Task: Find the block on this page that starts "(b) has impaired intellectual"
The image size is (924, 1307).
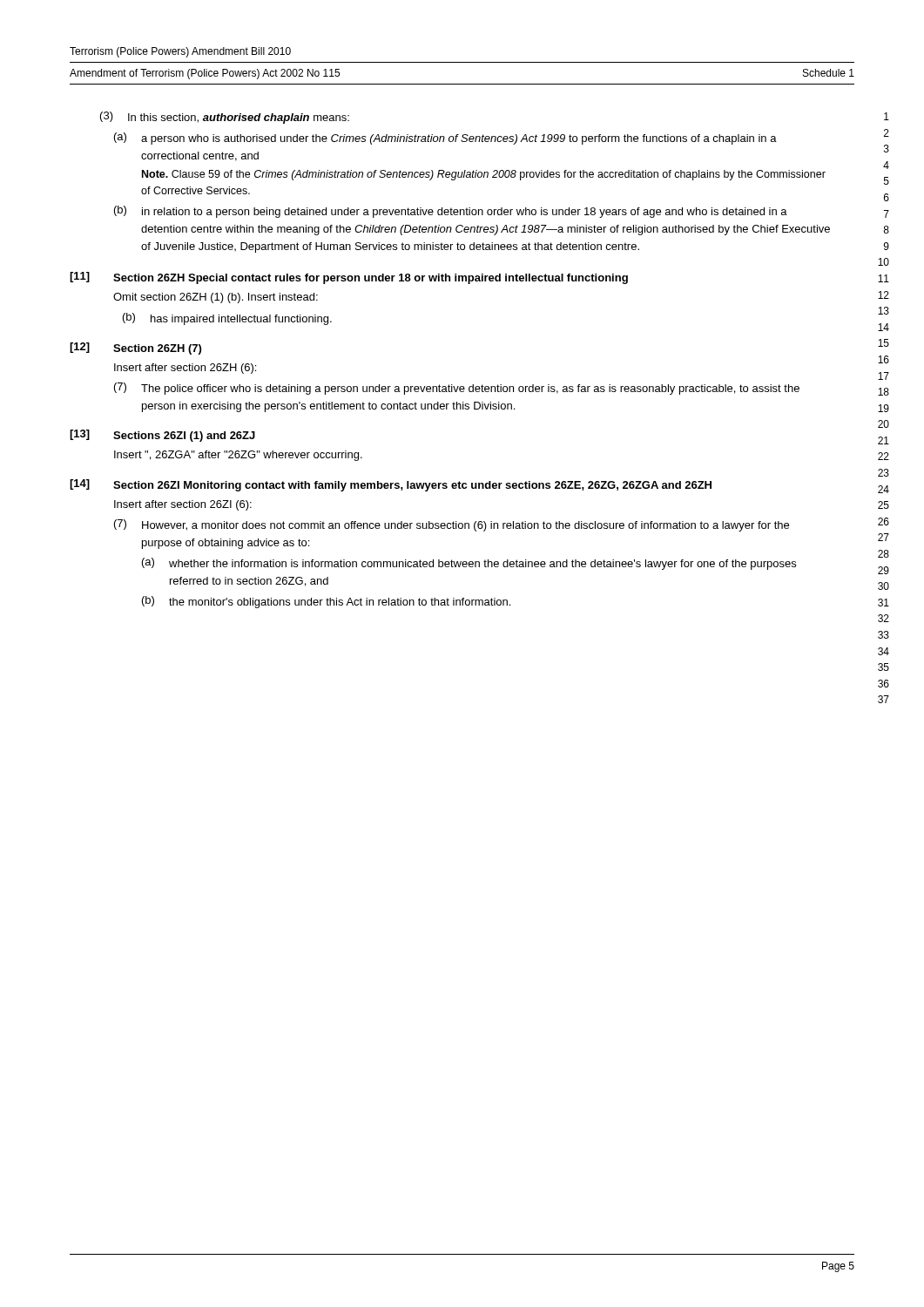Action: click(x=227, y=319)
